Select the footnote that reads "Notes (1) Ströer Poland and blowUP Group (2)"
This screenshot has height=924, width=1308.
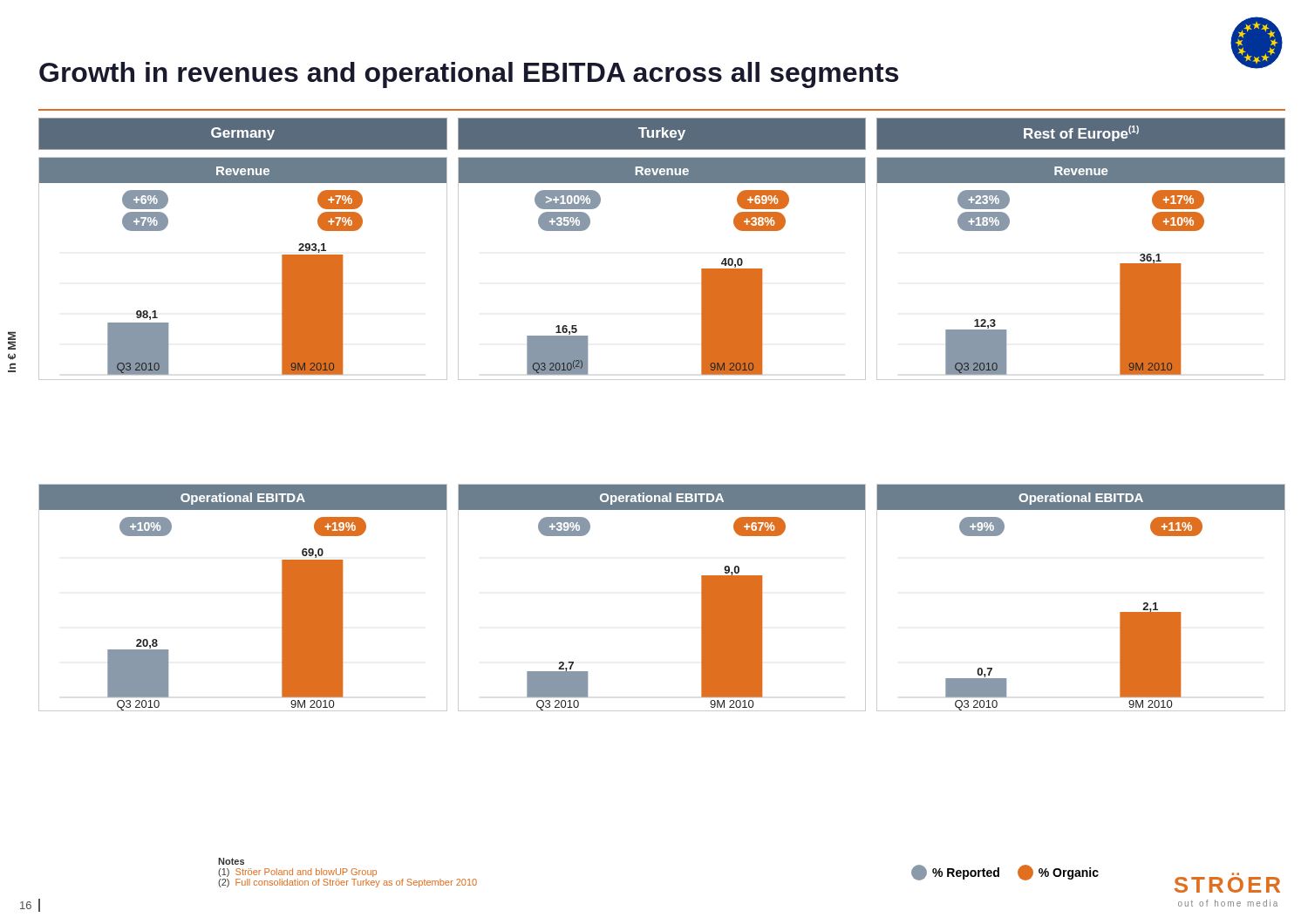coord(348,872)
